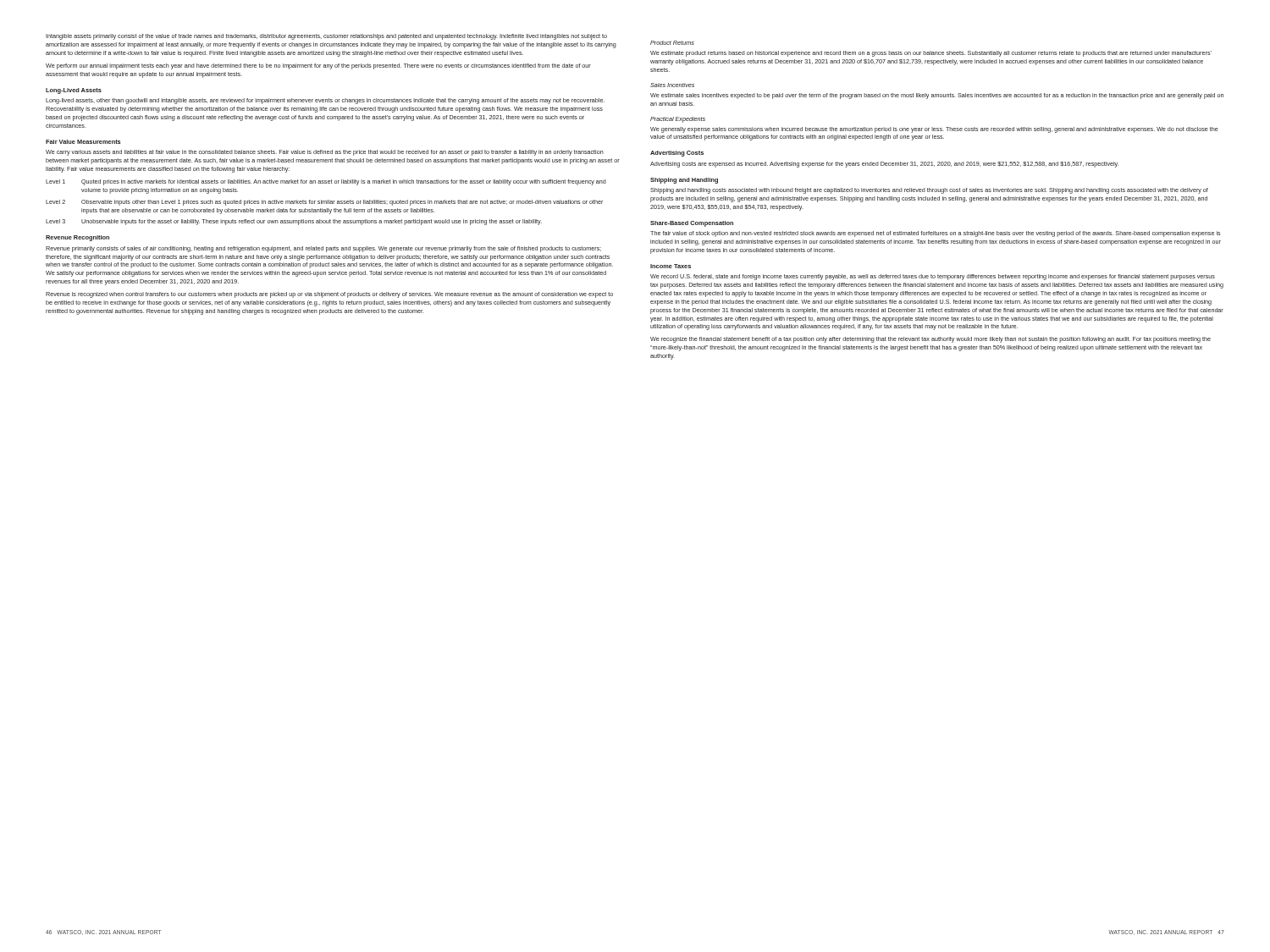This screenshot has height=952, width=1270.
Task: Find the text starting "Long-lived assets, other than"
Action: [333, 113]
